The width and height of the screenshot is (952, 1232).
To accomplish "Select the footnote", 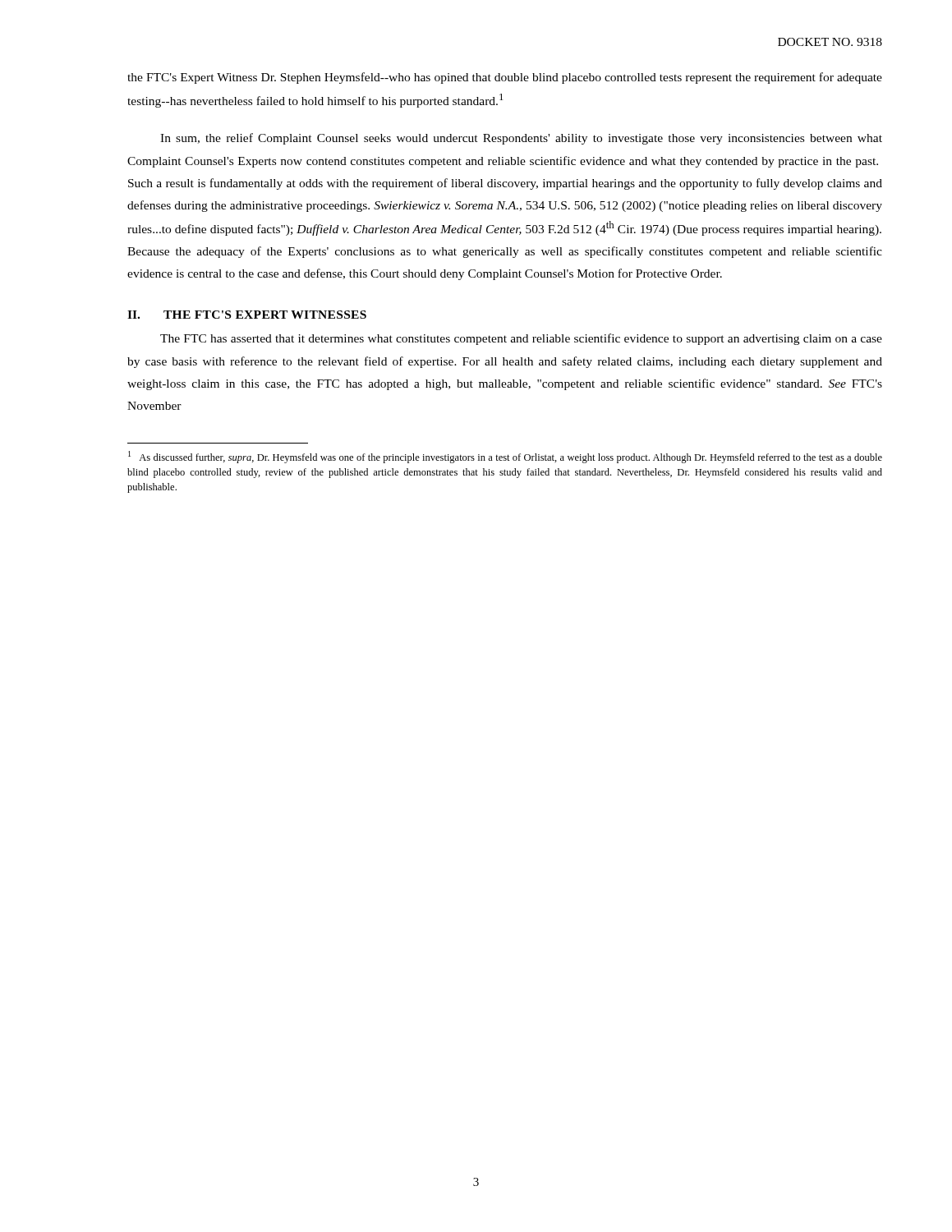I will (505, 471).
